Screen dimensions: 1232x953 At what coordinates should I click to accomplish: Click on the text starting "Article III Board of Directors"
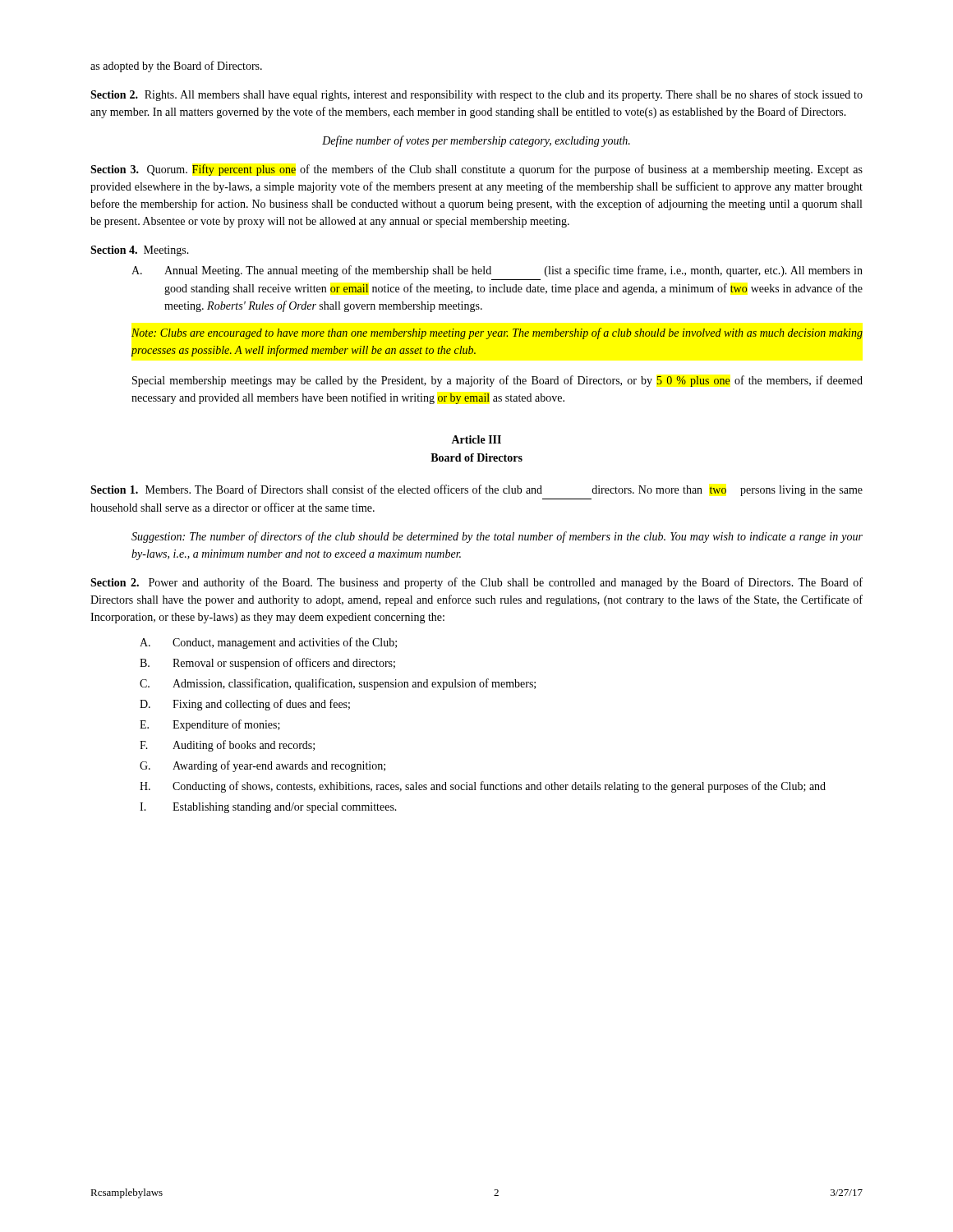click(476, 449)
